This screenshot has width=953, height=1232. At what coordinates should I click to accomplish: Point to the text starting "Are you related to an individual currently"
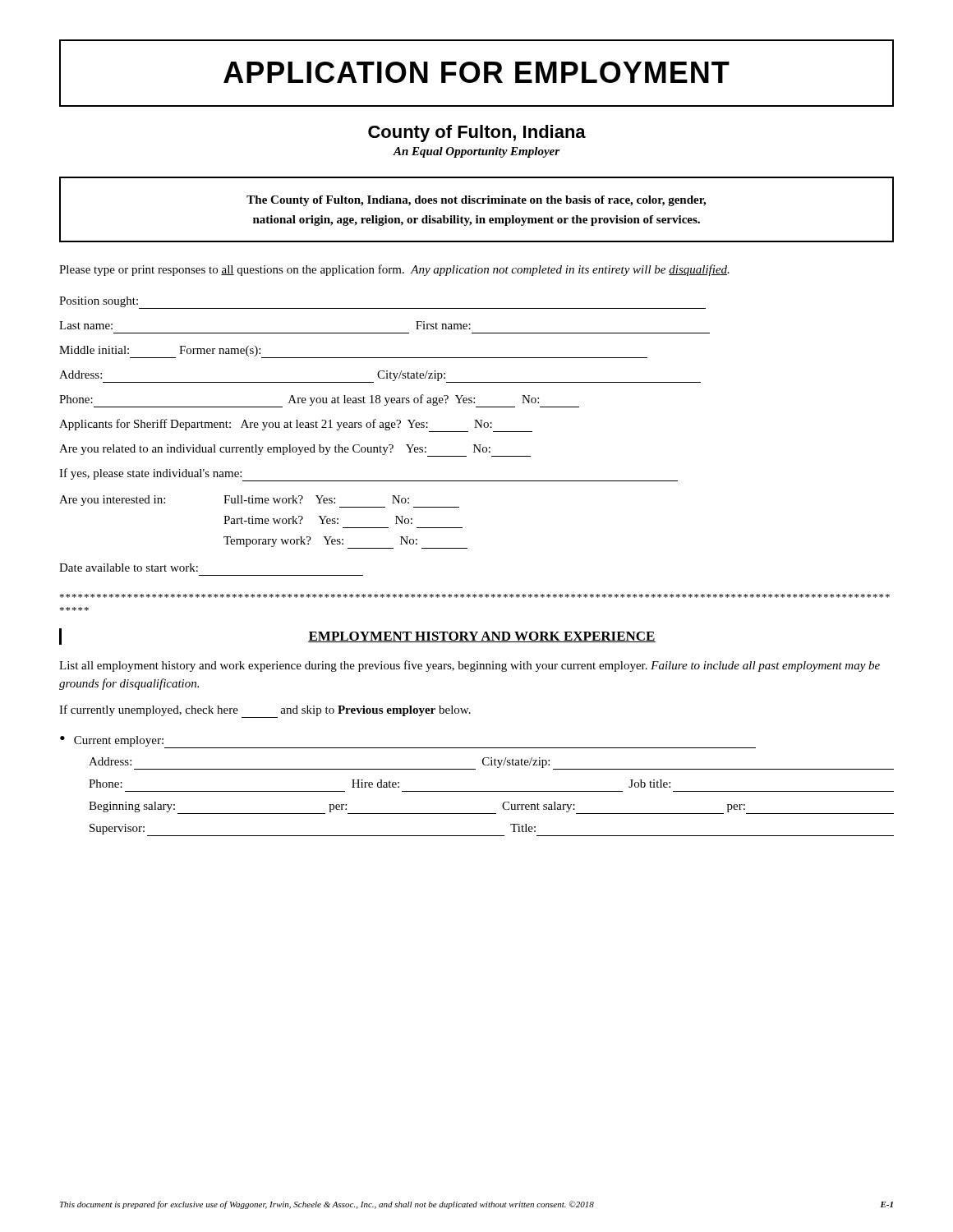point(476,449)
